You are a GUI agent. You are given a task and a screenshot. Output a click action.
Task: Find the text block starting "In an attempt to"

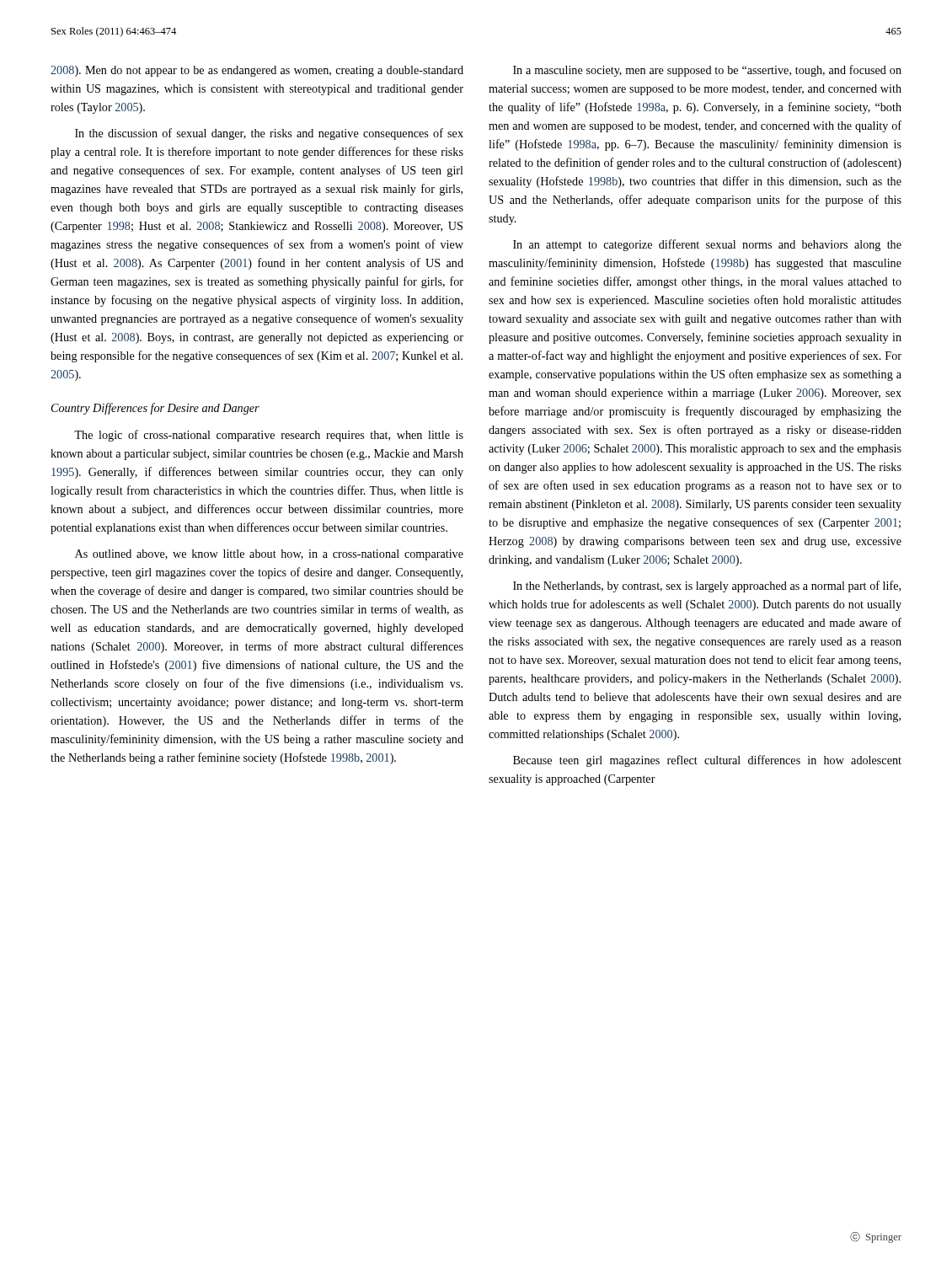(695, 402)
